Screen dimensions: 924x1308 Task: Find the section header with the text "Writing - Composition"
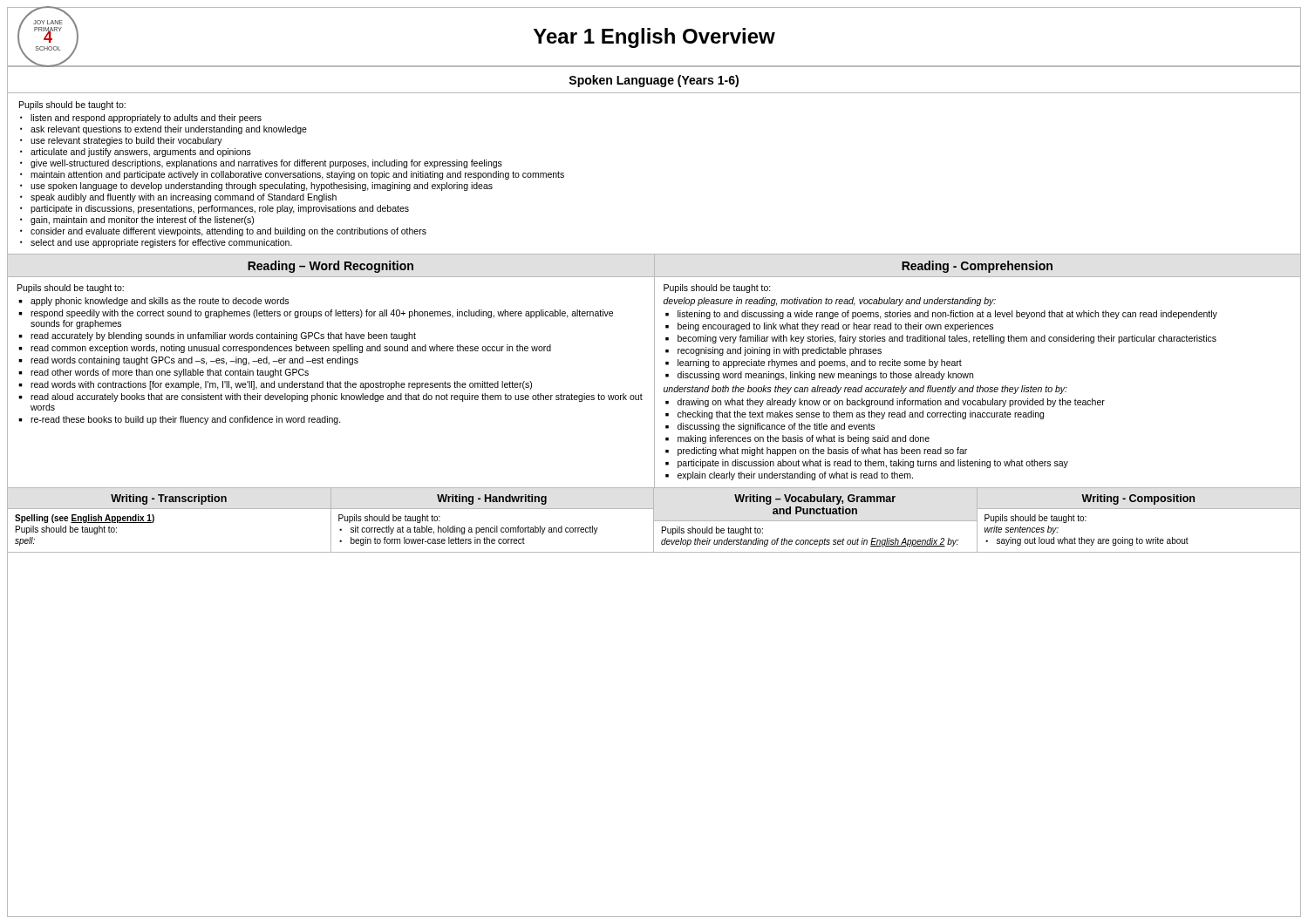coord(1139,499)
